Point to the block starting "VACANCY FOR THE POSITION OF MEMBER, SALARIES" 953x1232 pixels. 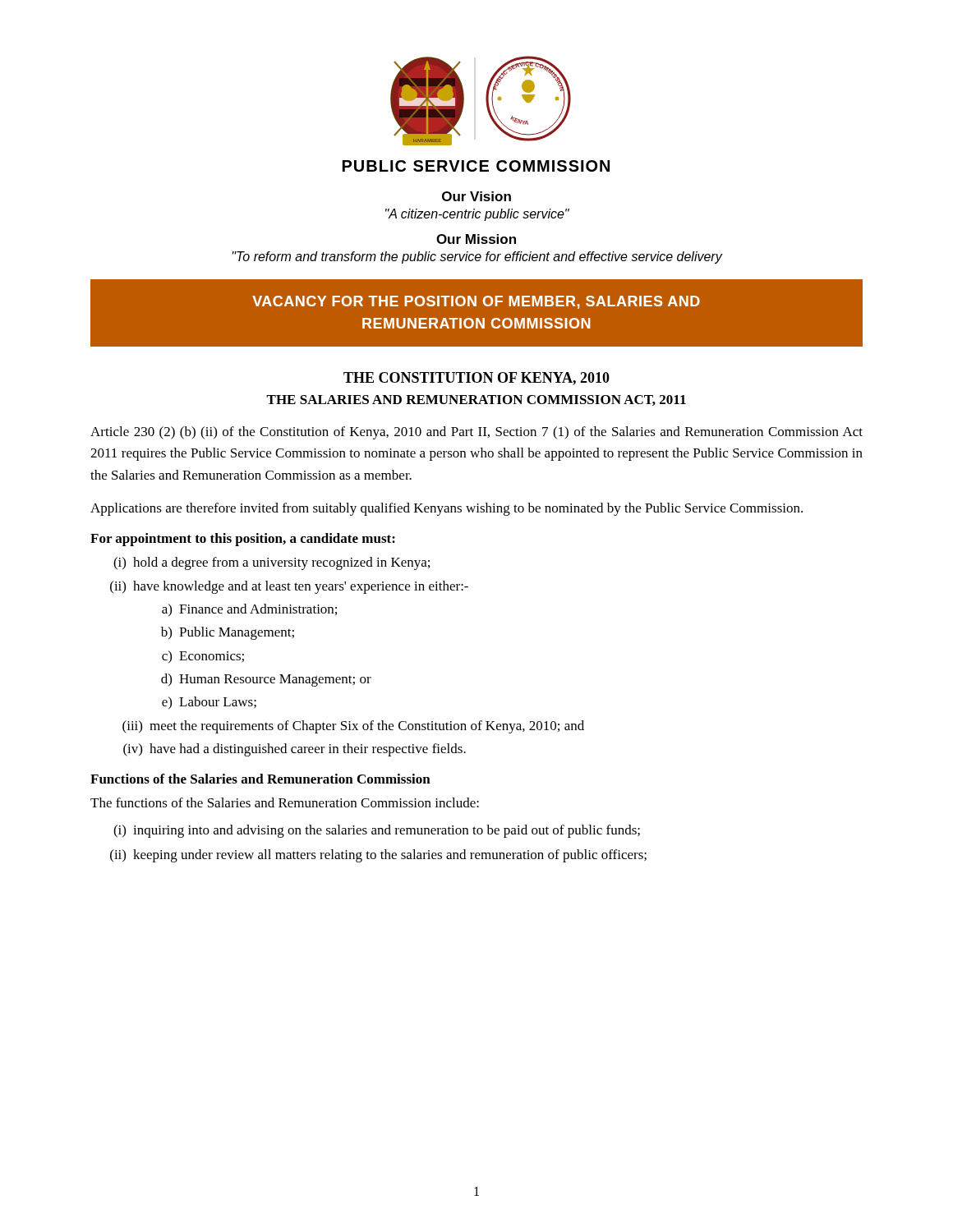click(x=476, y=312)
